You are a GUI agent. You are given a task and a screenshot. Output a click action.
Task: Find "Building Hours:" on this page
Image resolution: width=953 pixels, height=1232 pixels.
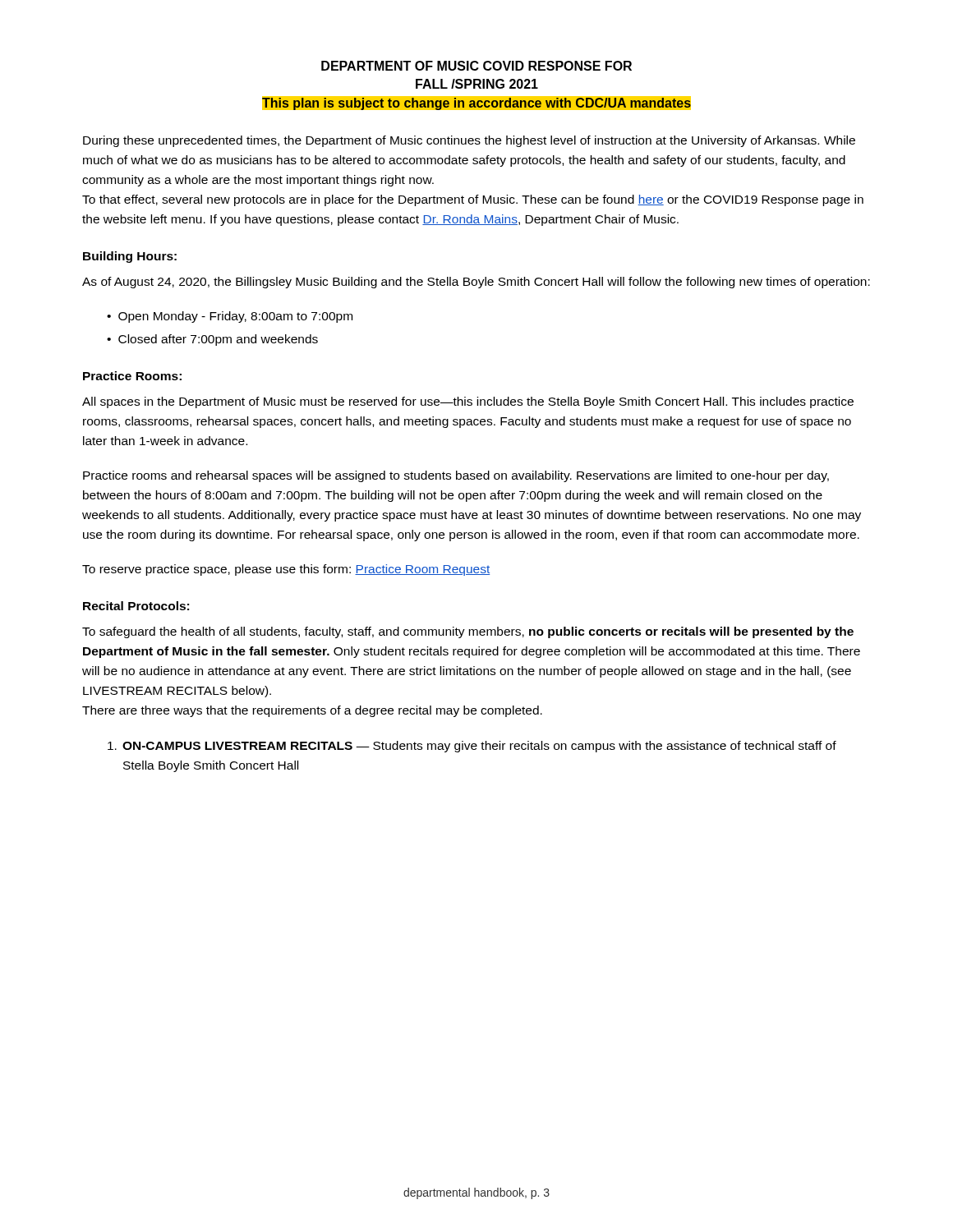pyautogui.click(x=130, y=256)
